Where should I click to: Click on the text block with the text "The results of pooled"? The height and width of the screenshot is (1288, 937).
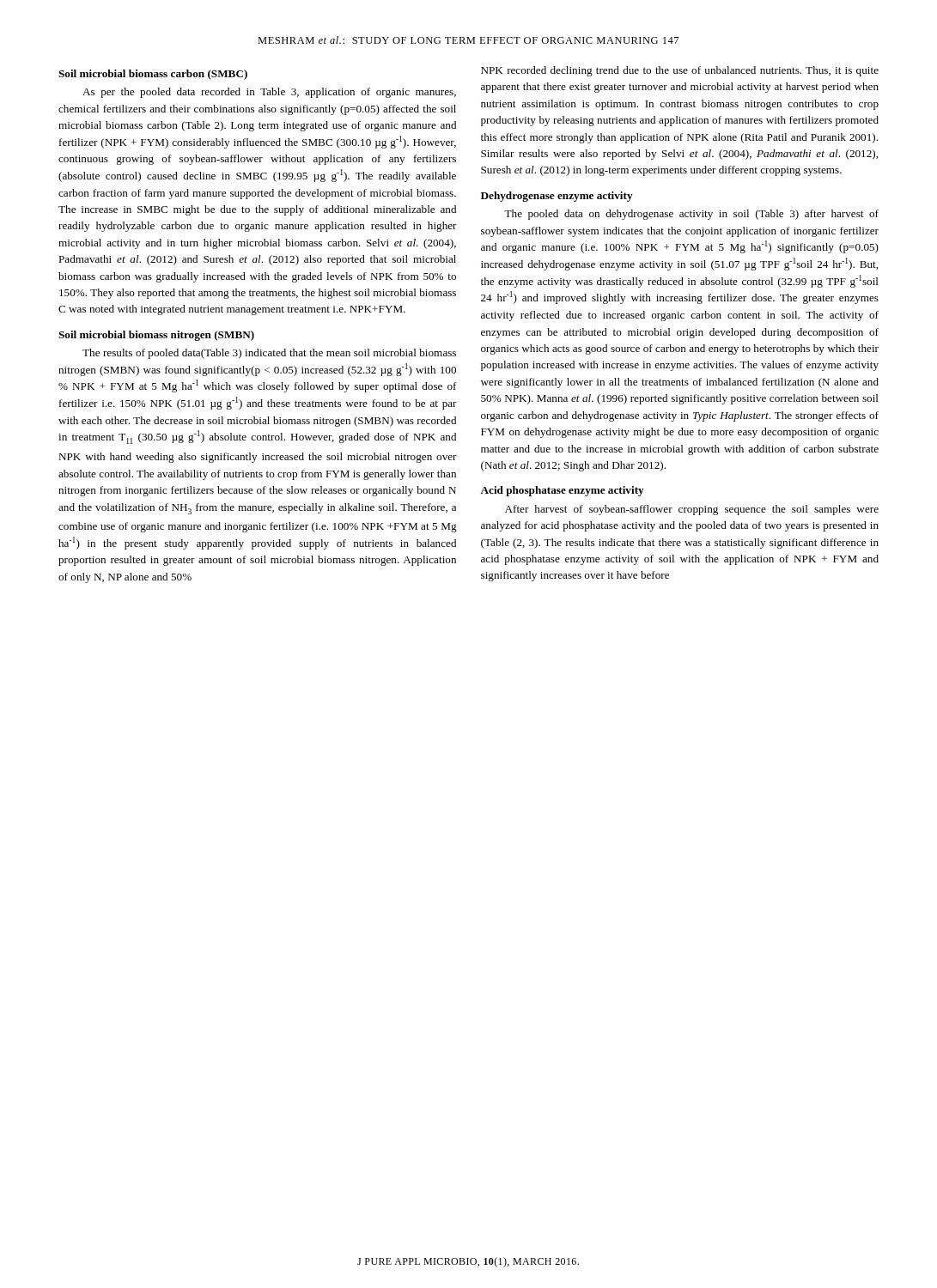pyautogui.click(x=257, y=465)
